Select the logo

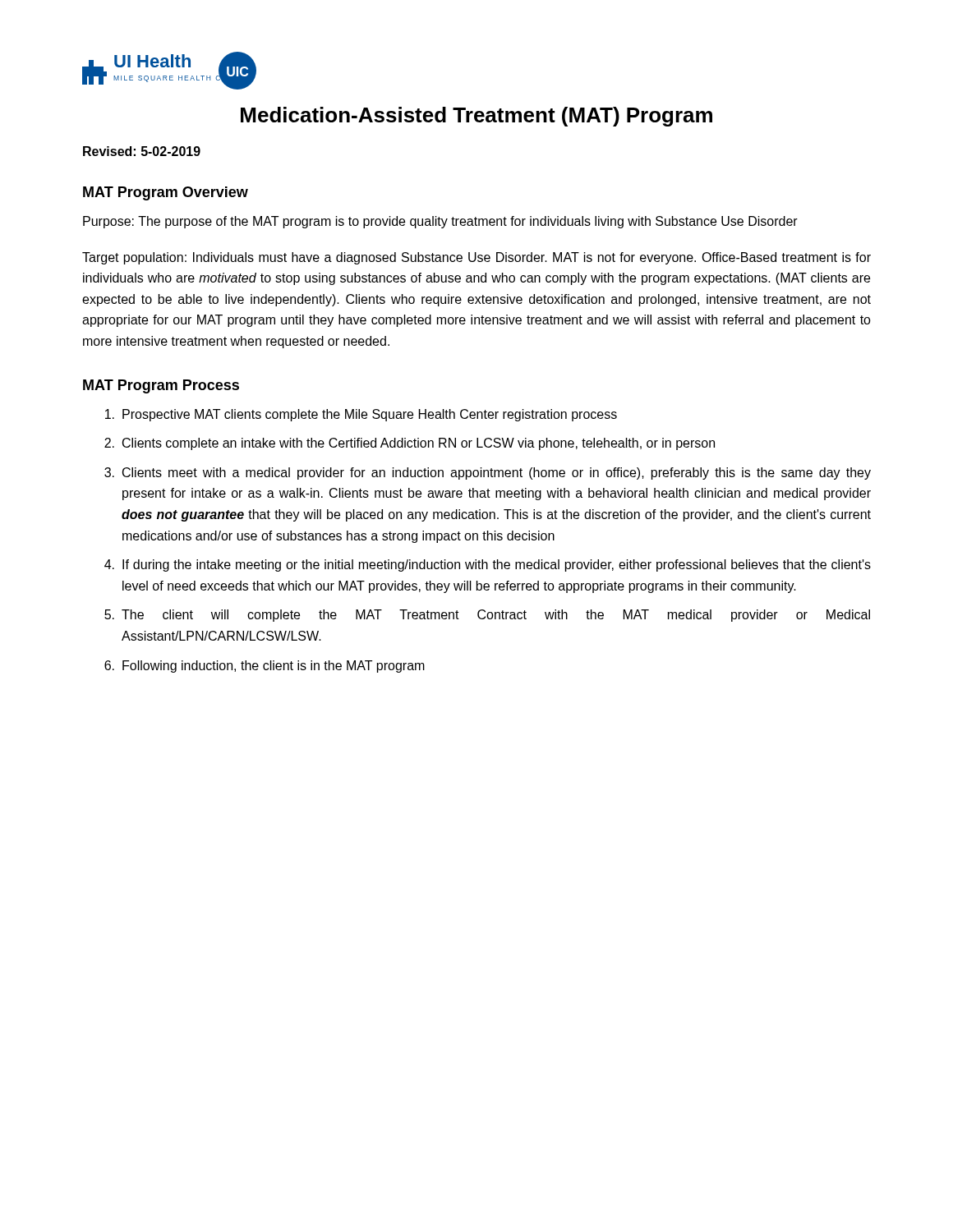click(x=476, y=72)
